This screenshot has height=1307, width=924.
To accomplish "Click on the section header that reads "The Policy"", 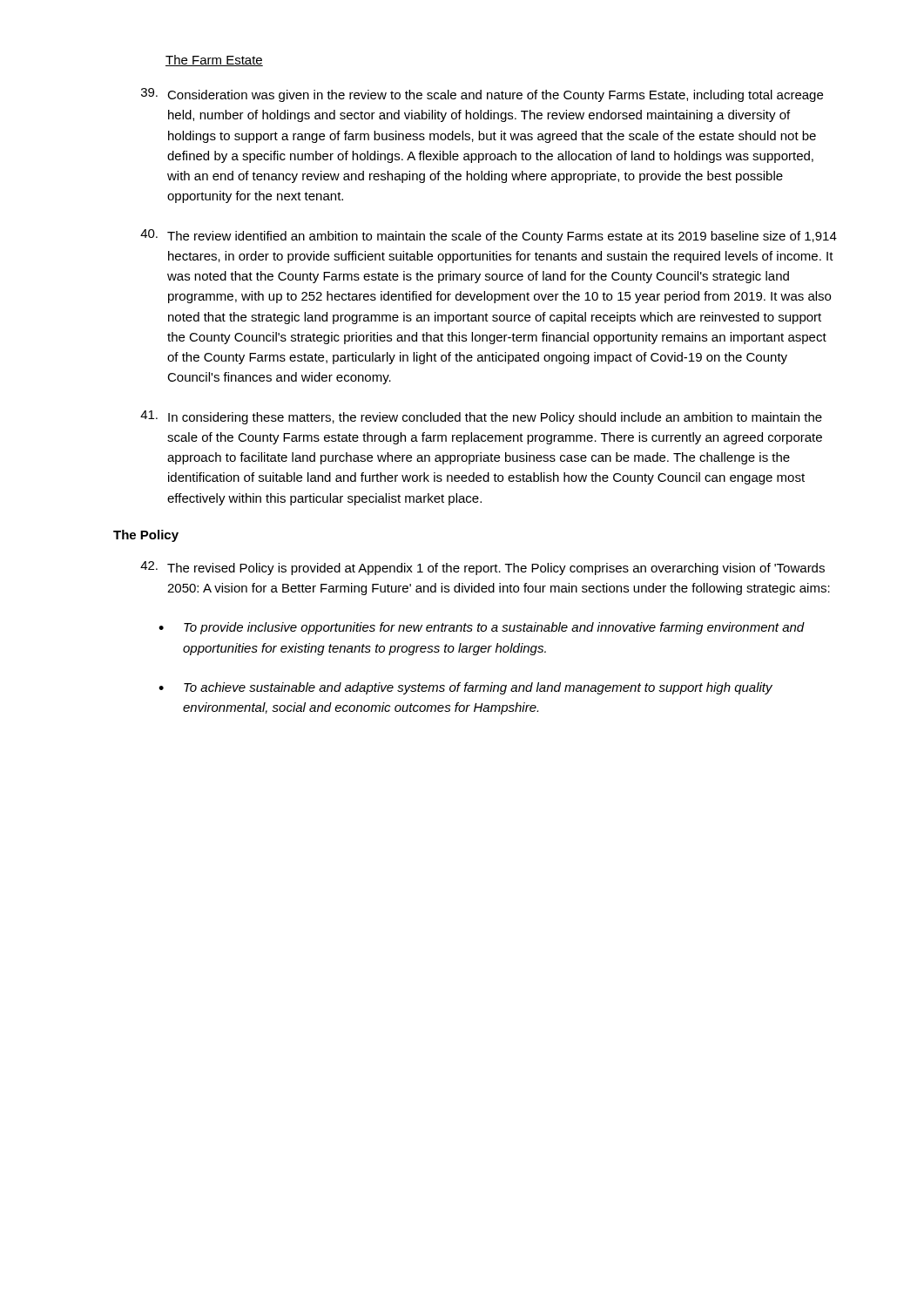I will [146, 534].
